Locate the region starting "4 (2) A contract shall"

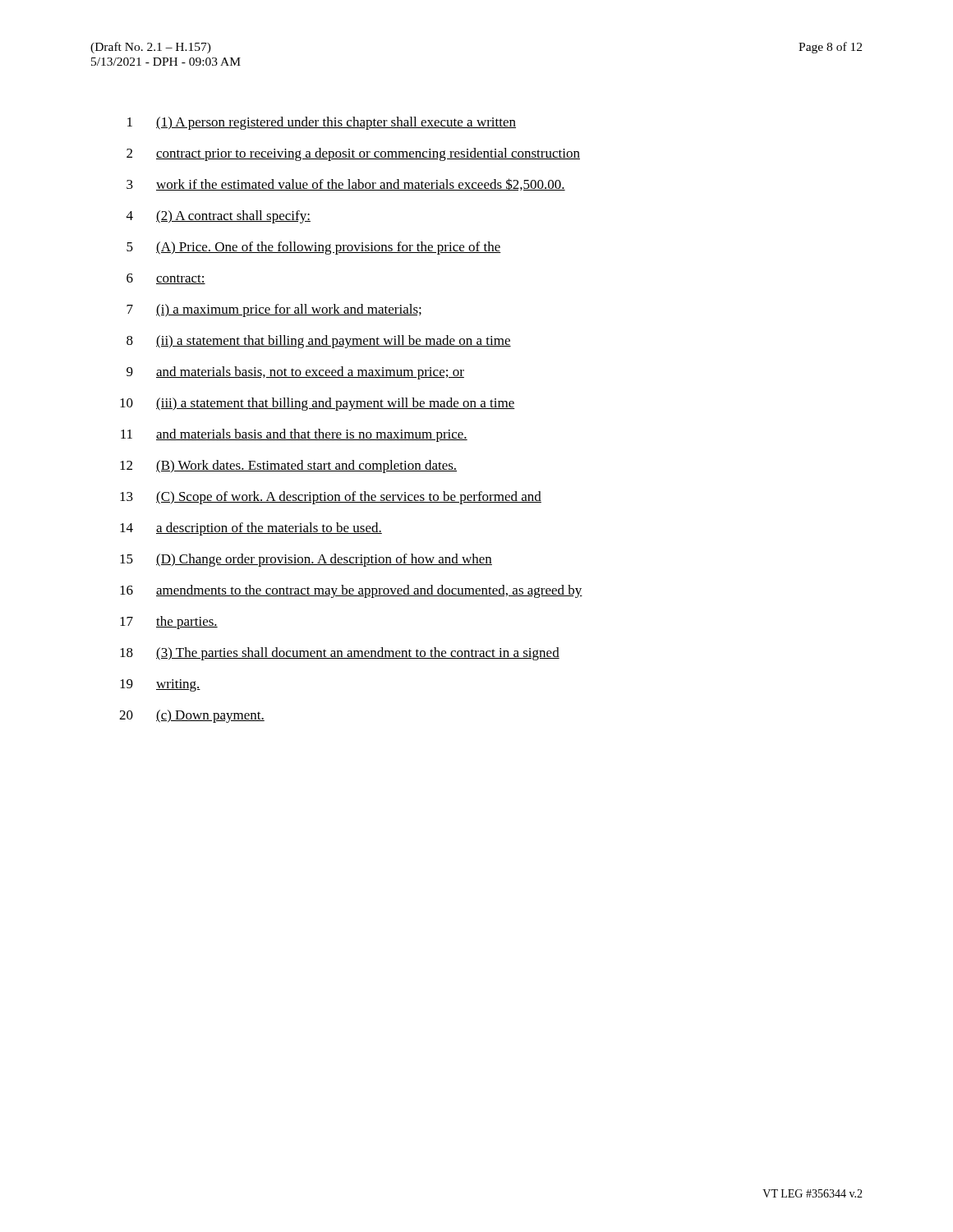(x=219, y=217)
